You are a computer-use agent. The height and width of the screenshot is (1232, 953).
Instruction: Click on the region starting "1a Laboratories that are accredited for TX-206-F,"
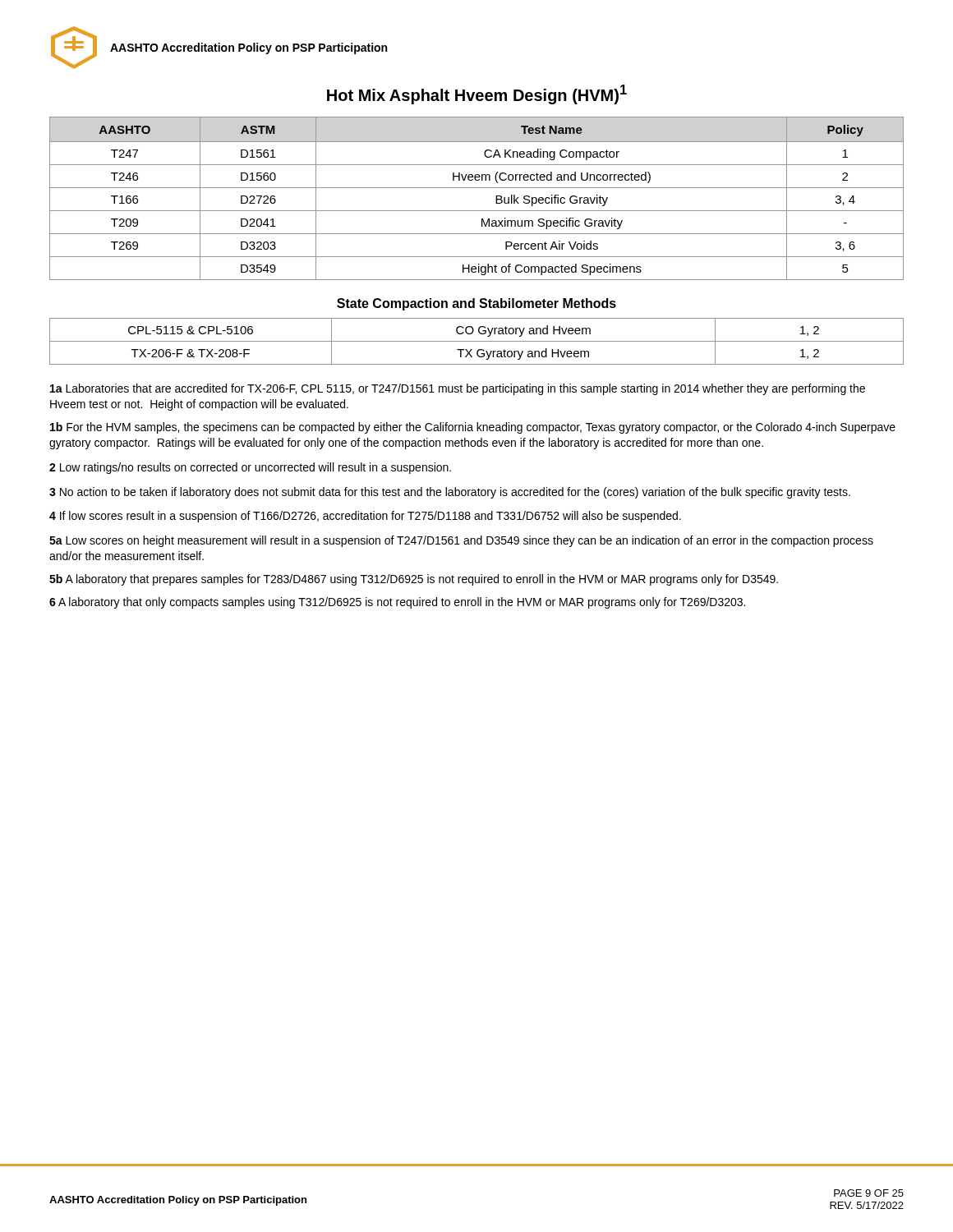click(457, 396)
